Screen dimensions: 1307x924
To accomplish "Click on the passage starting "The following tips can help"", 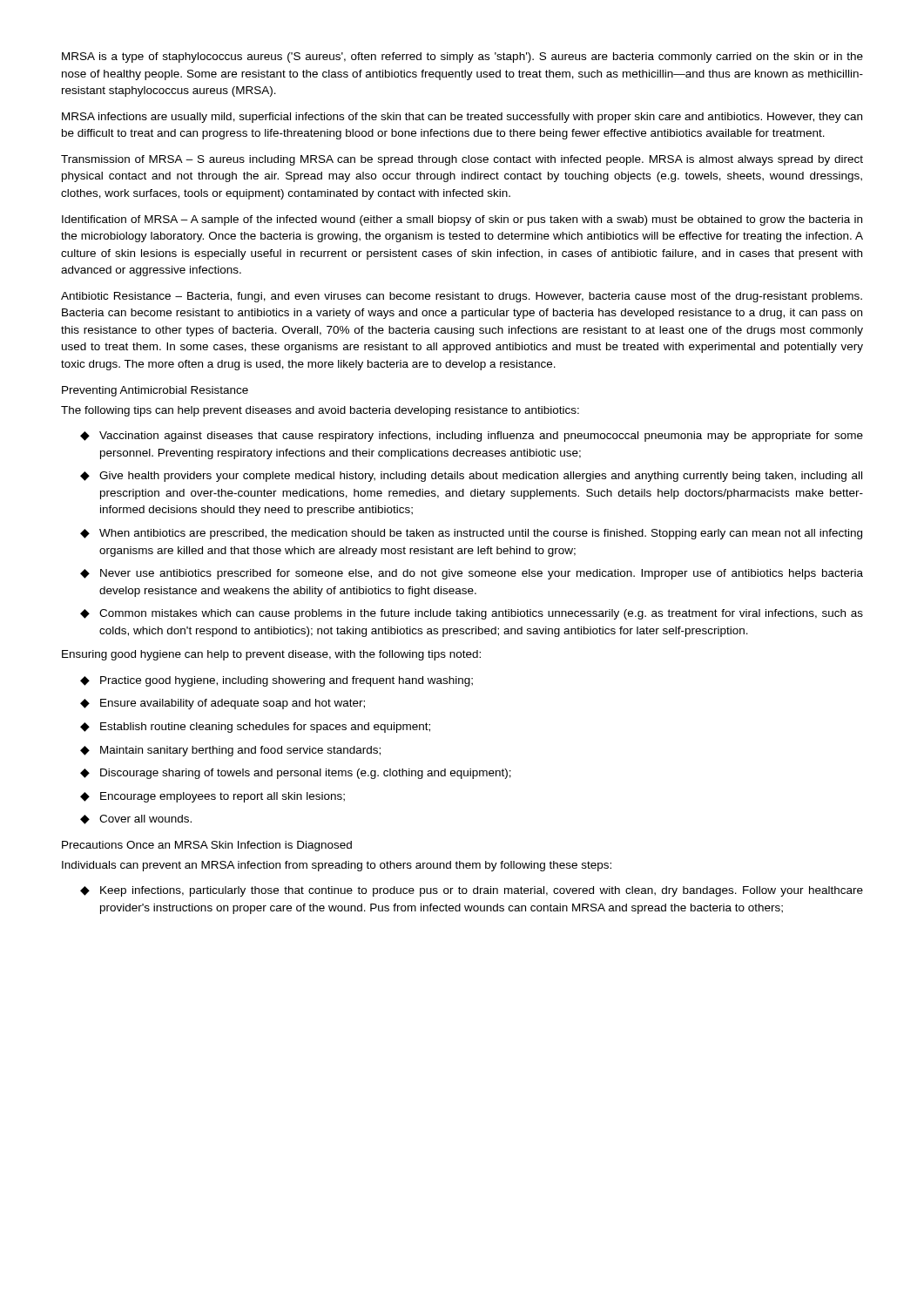I will tap(320, 410).
